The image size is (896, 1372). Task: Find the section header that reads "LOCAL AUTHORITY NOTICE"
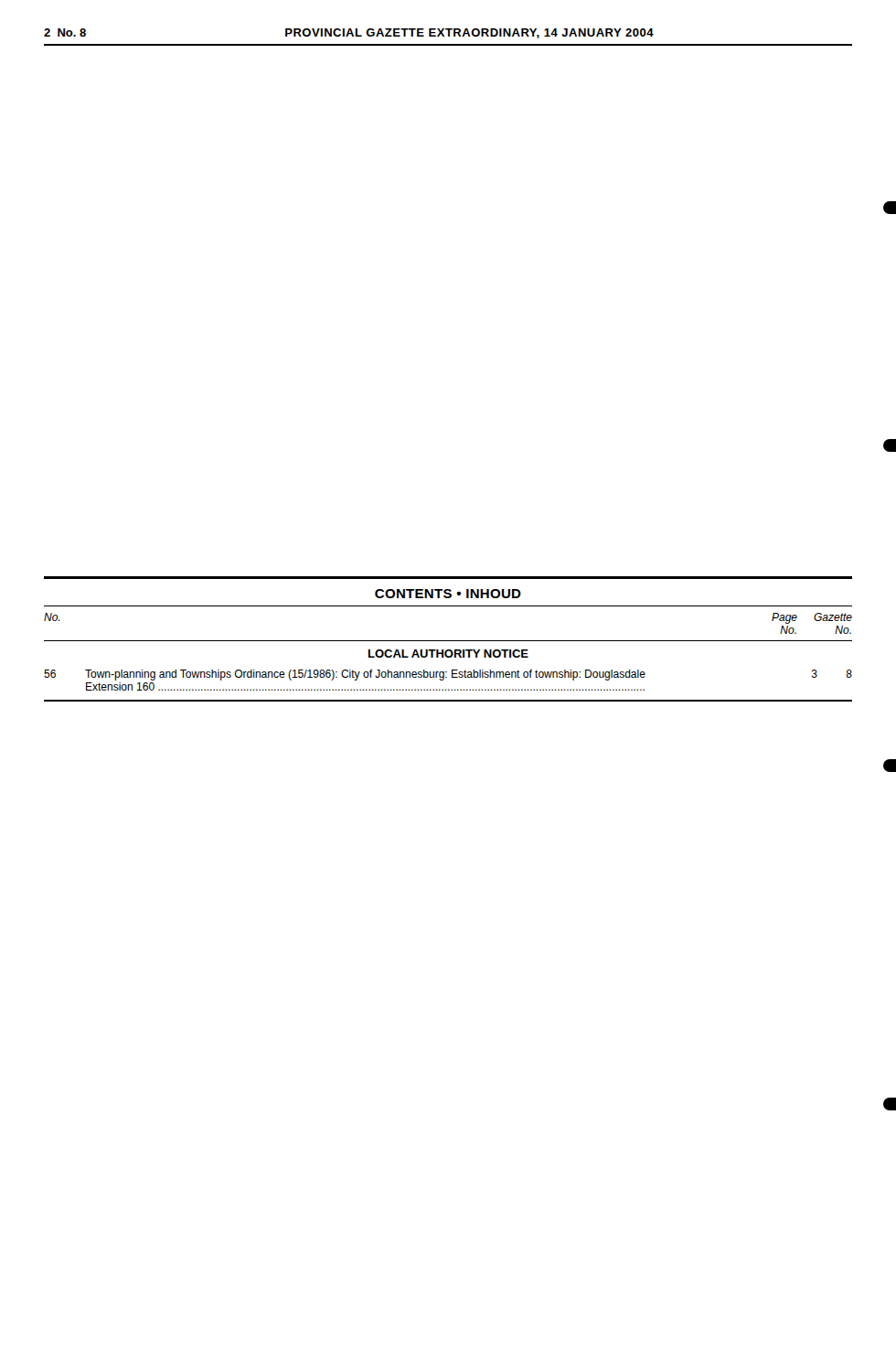[x=448, y=653]
